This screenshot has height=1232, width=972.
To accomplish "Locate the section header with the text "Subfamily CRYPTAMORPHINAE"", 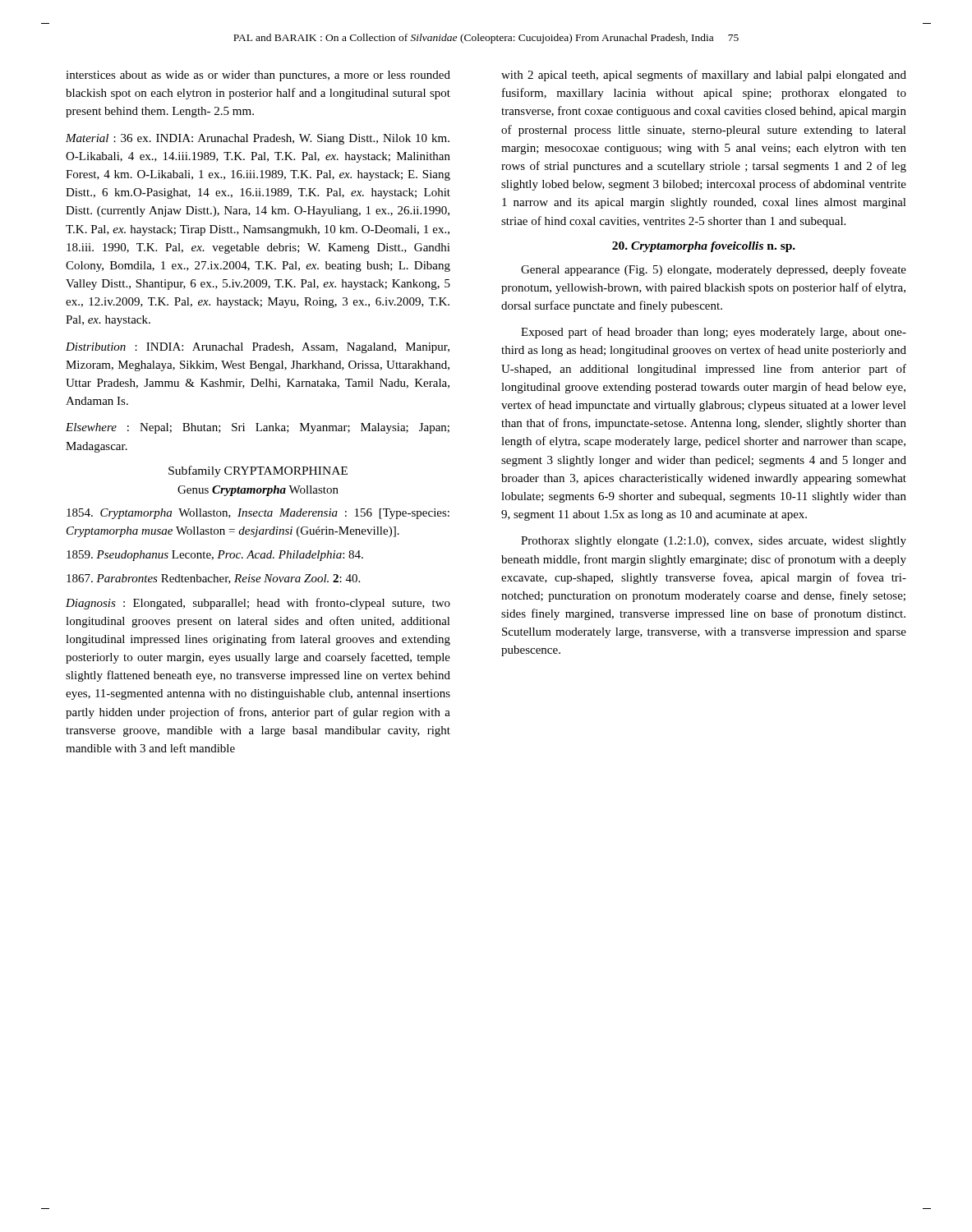I will coord(258,470).
